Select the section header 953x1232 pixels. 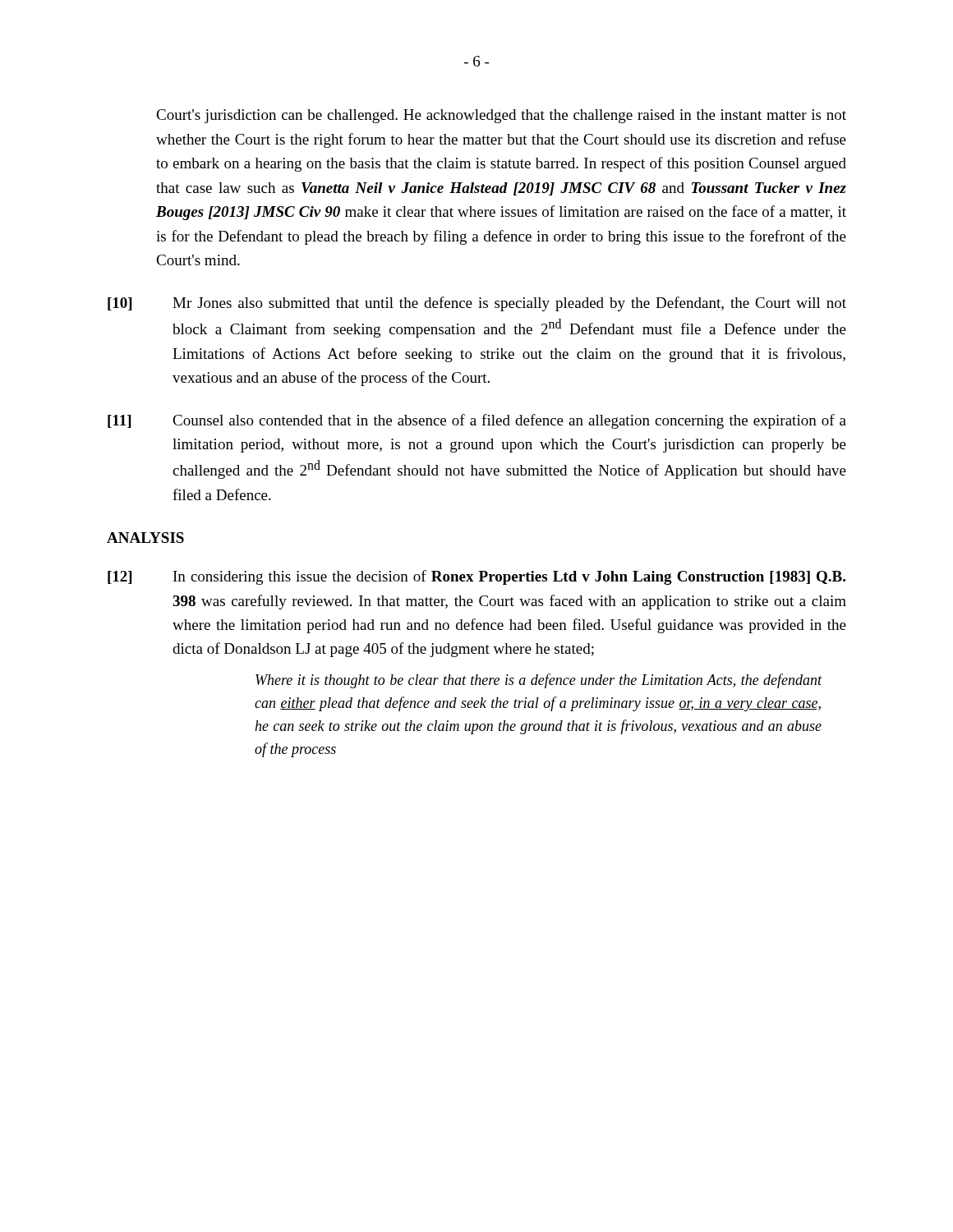pos(146,537)
